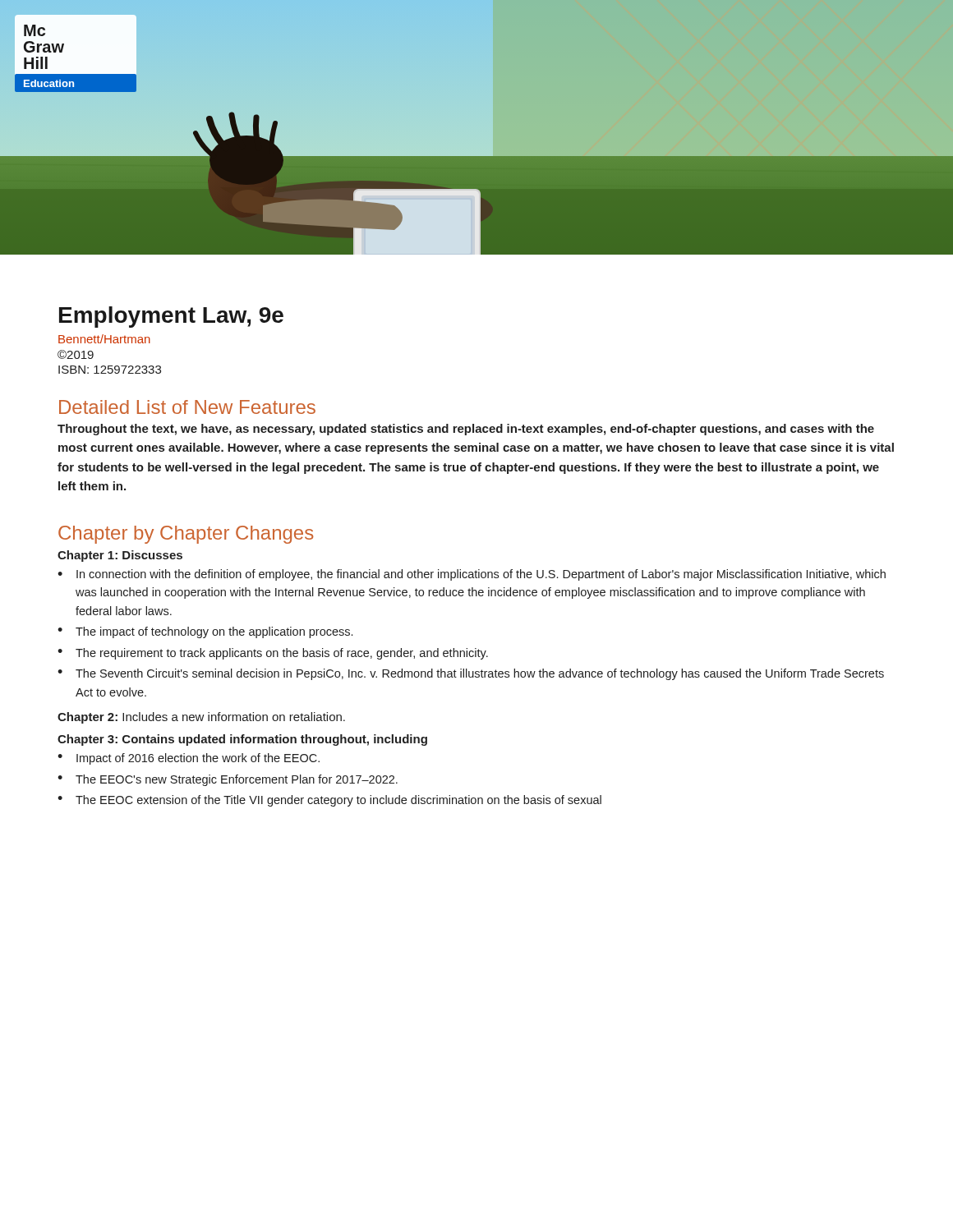Image resolution: width=953 pixels, height=1232 pixels.
Task: Find the block on this page that starts "• The impact of technology on the"
Action: coord(205,632)
